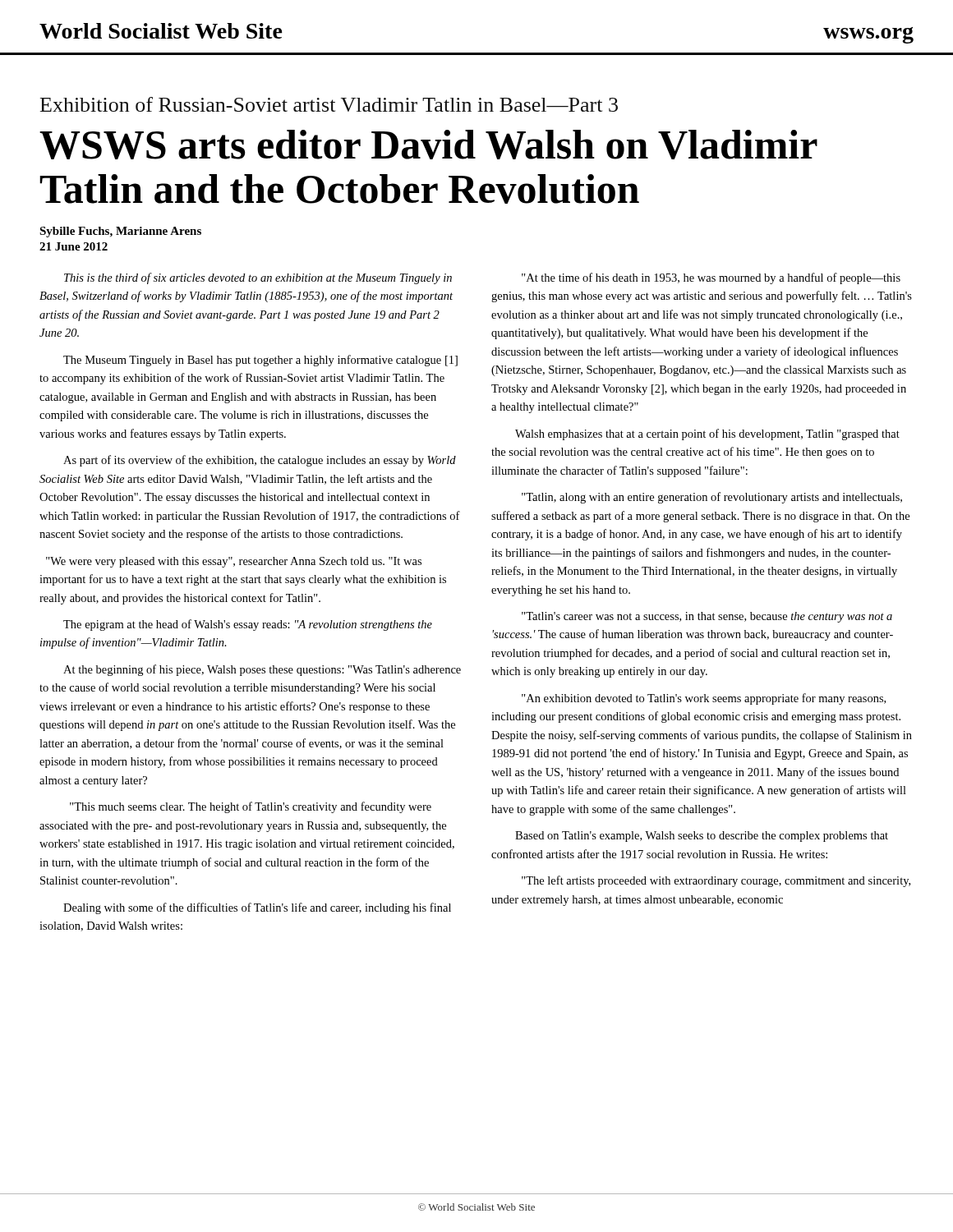Find the text block starting "WSWS arts editor David Walsh on Vladimir Tatlin"

[428, 167]
